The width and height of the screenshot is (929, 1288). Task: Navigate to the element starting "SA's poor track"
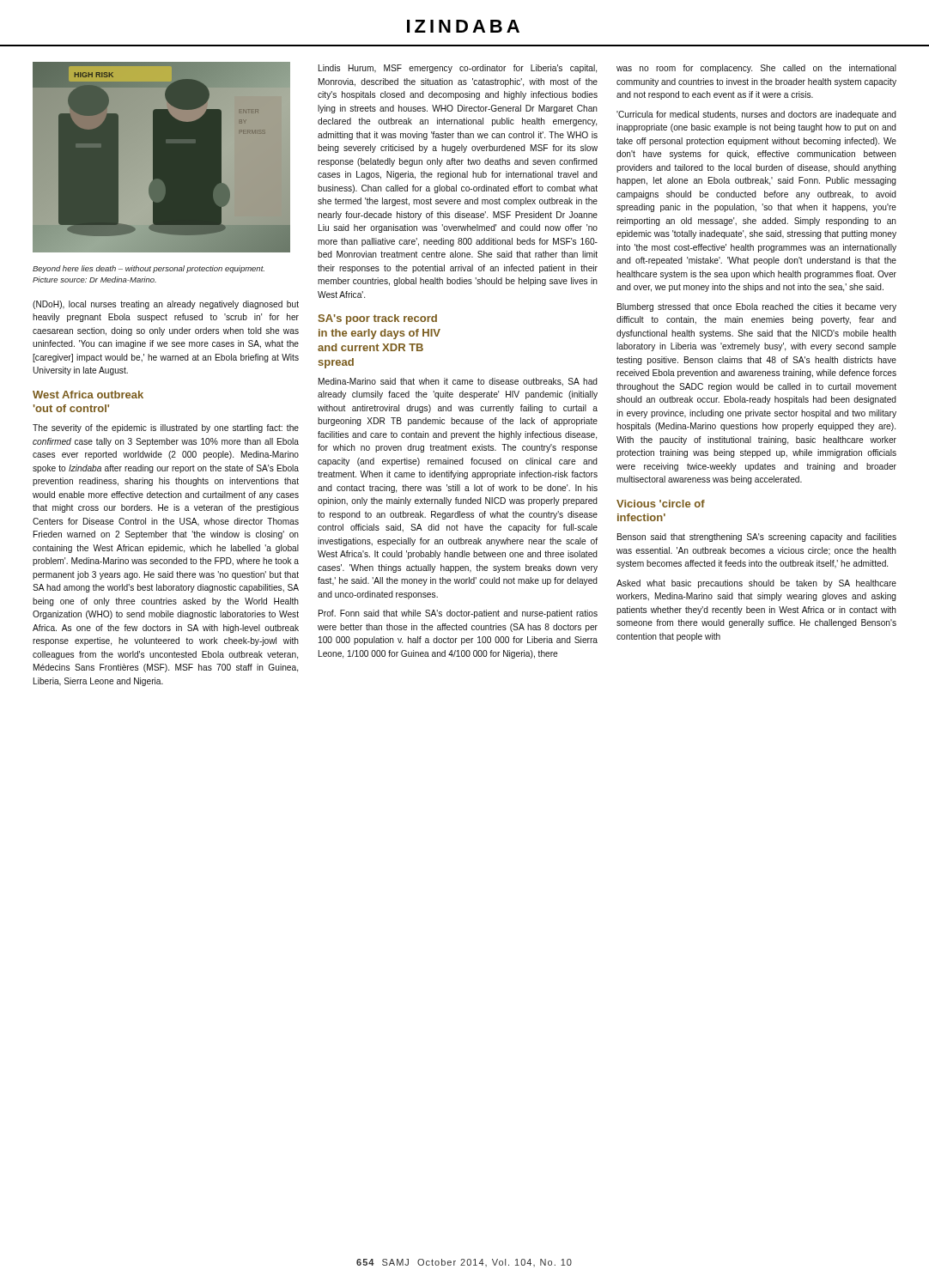pyautogui.click(x=379, y=340)
